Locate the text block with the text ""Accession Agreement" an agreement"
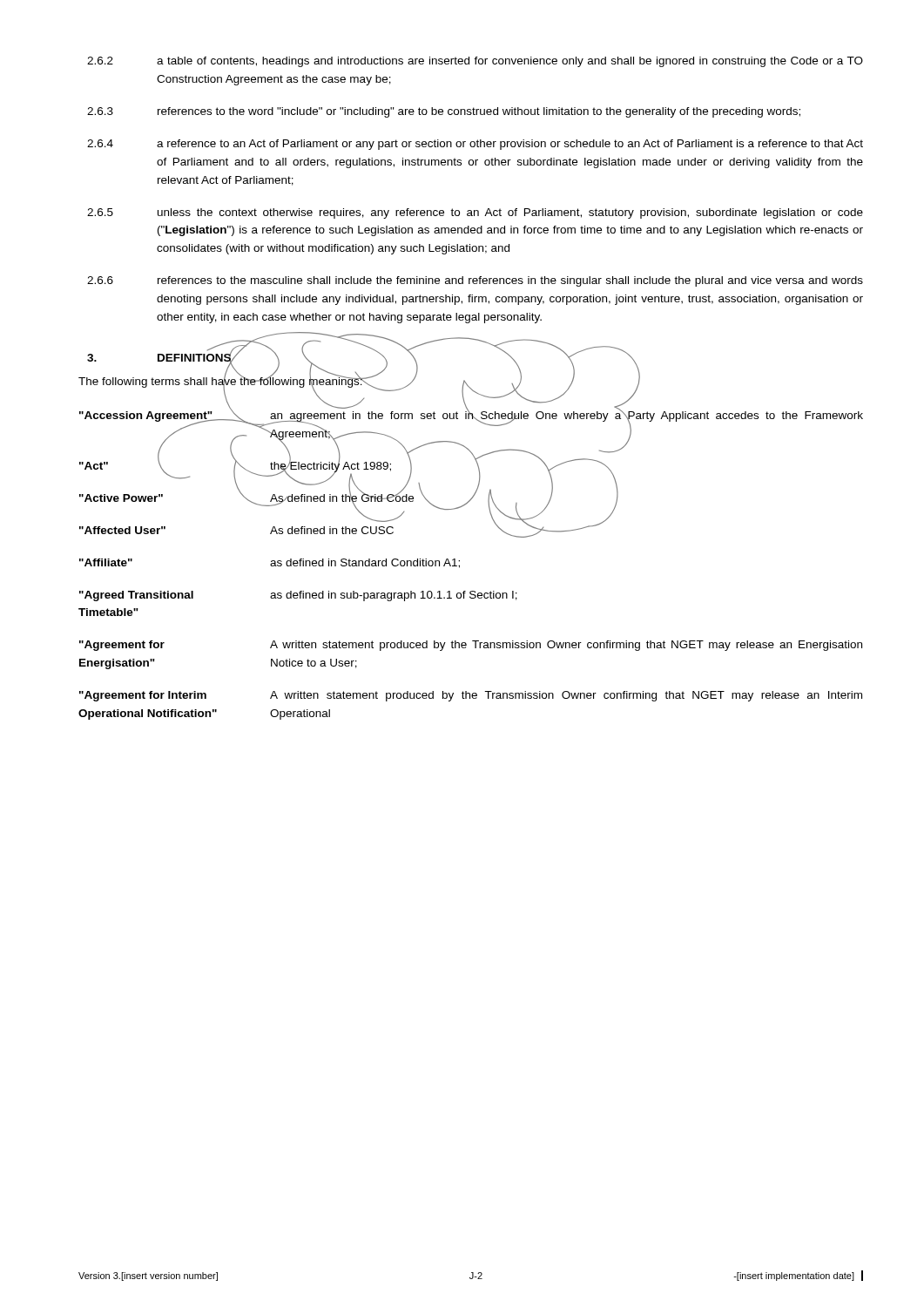Image resolution: width=924 pixels, height=1307 pixels. pos(471,425)
